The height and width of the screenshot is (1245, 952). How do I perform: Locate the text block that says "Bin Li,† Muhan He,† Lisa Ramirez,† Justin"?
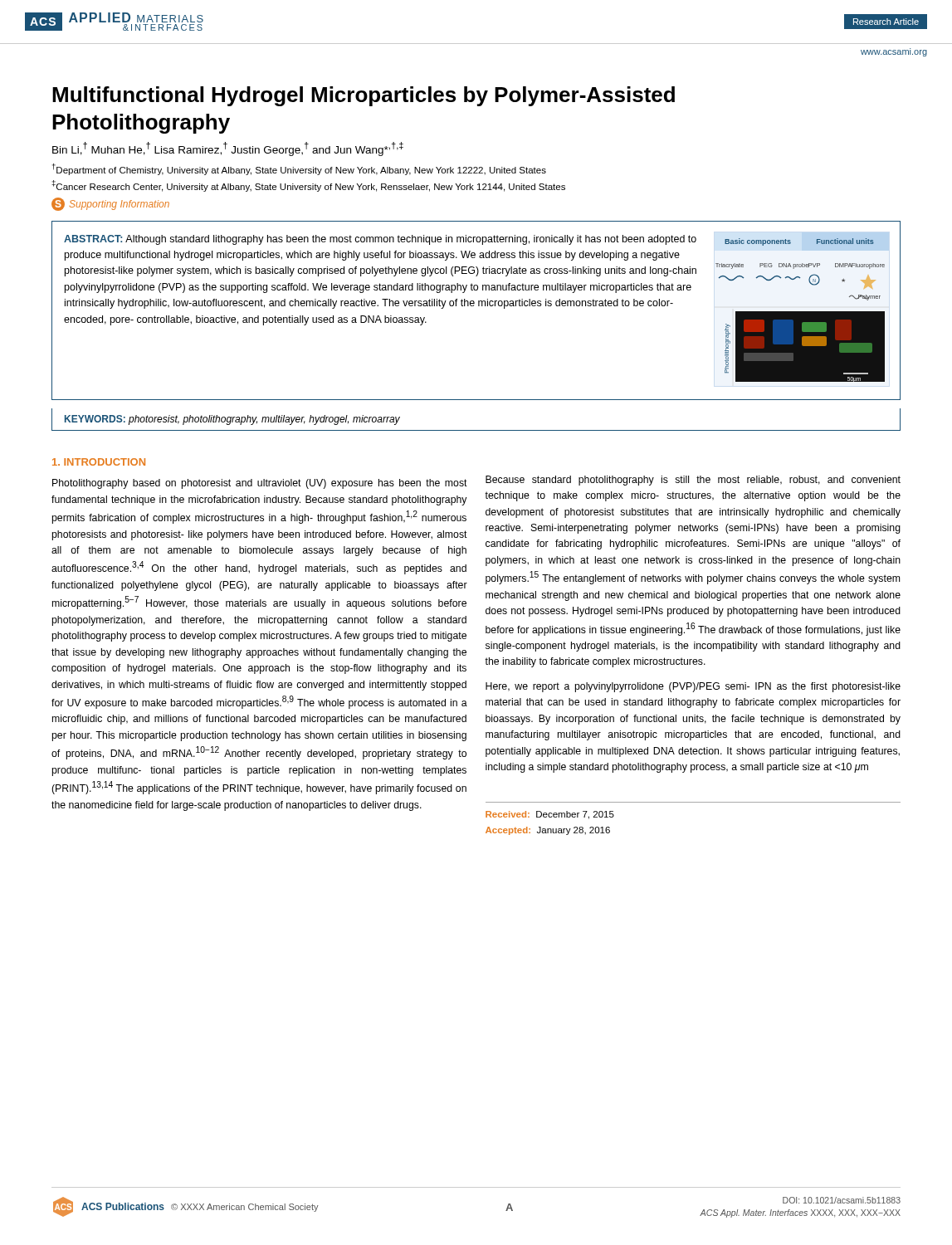[x=228, y=148]
